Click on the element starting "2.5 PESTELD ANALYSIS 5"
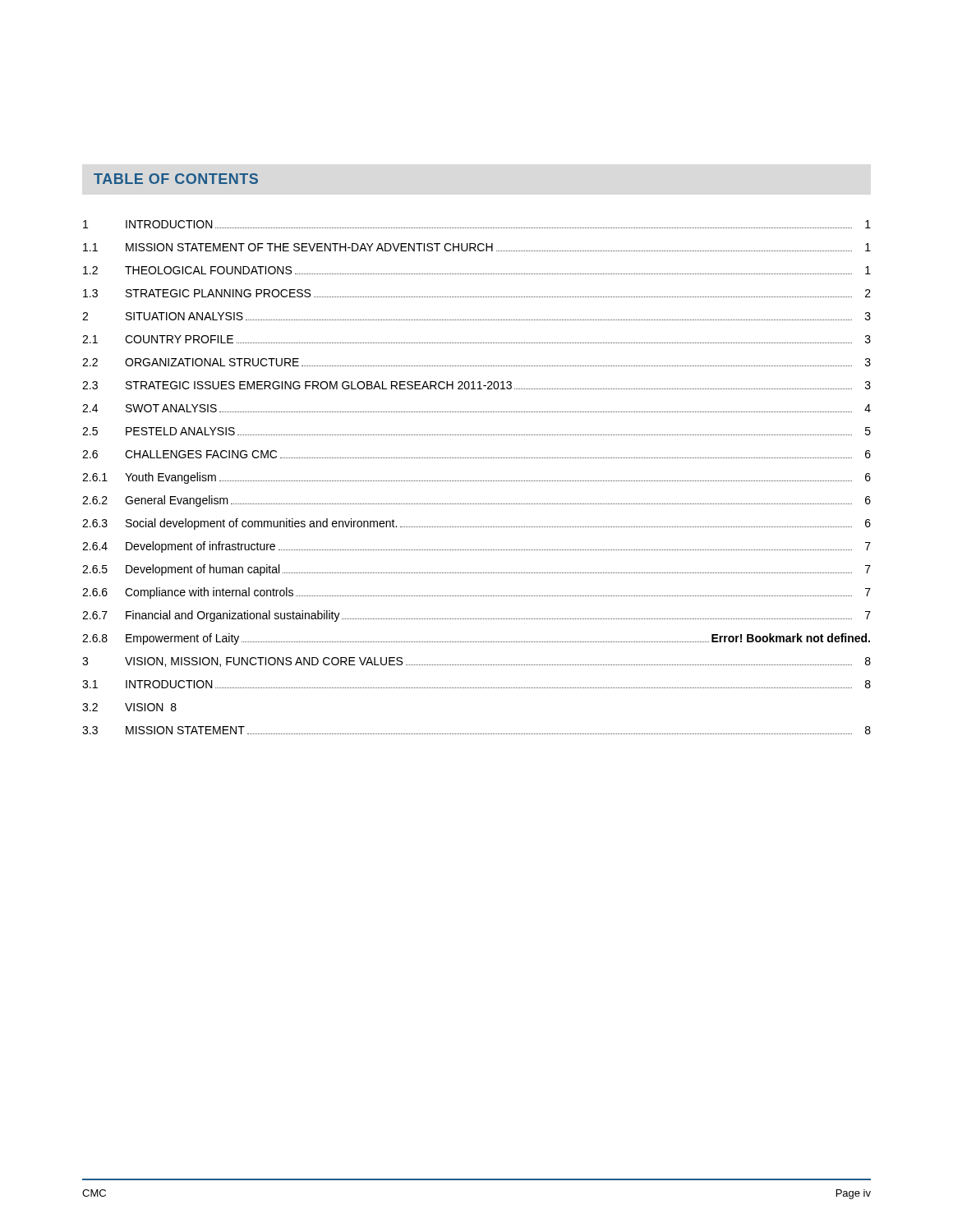 476,431
